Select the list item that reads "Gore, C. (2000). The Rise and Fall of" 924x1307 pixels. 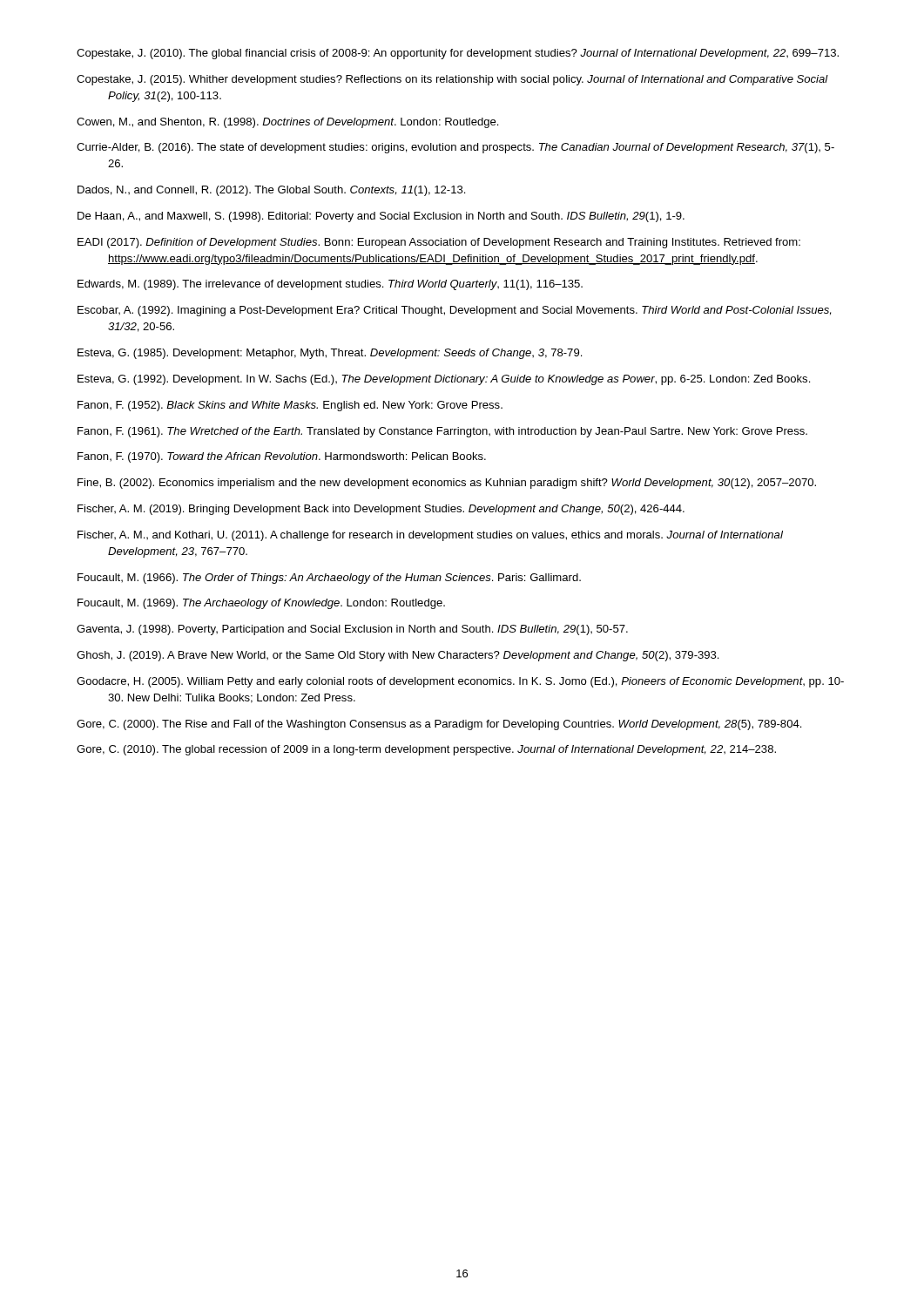440,723
